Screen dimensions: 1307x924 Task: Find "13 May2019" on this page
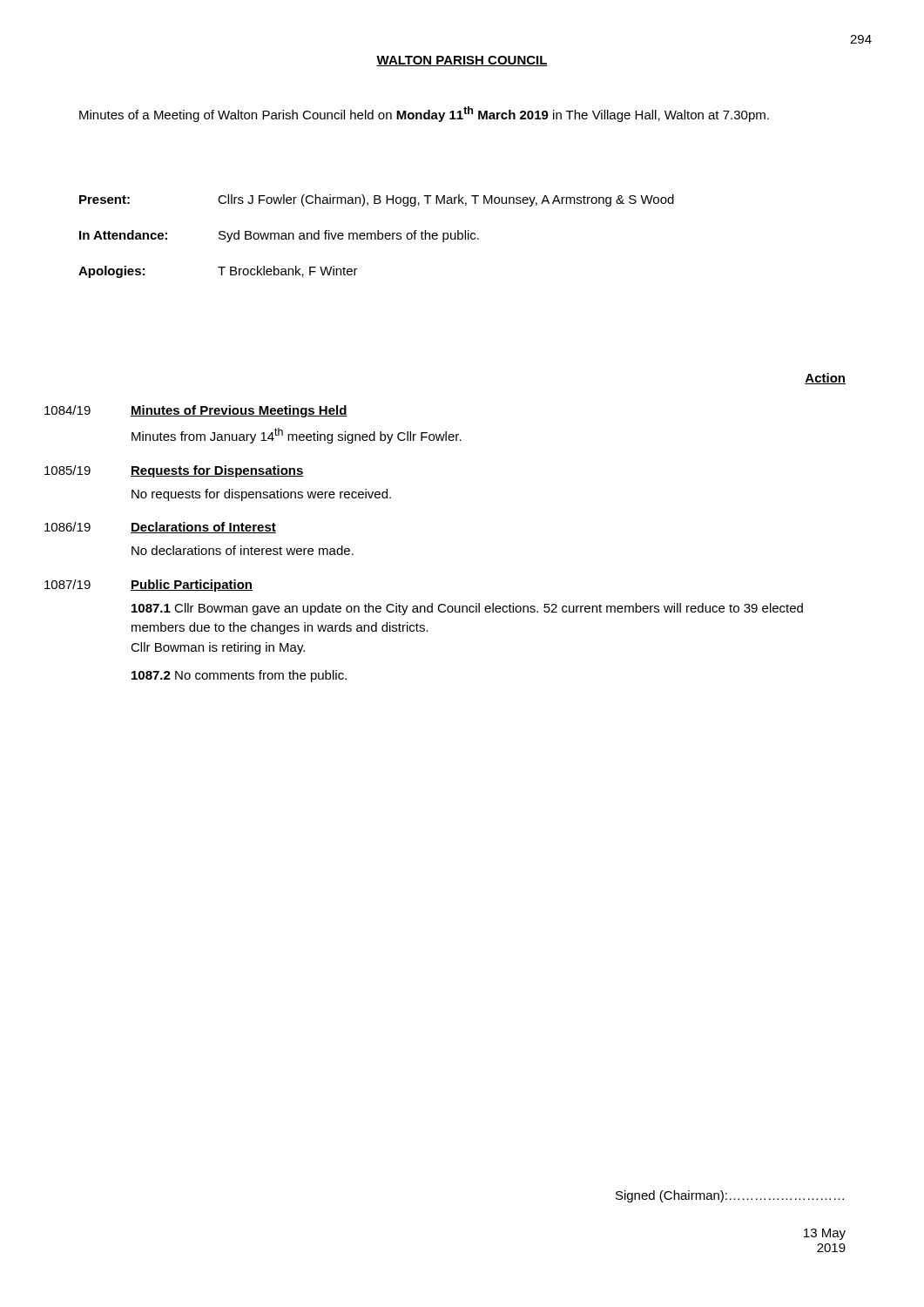point(824,1240)
